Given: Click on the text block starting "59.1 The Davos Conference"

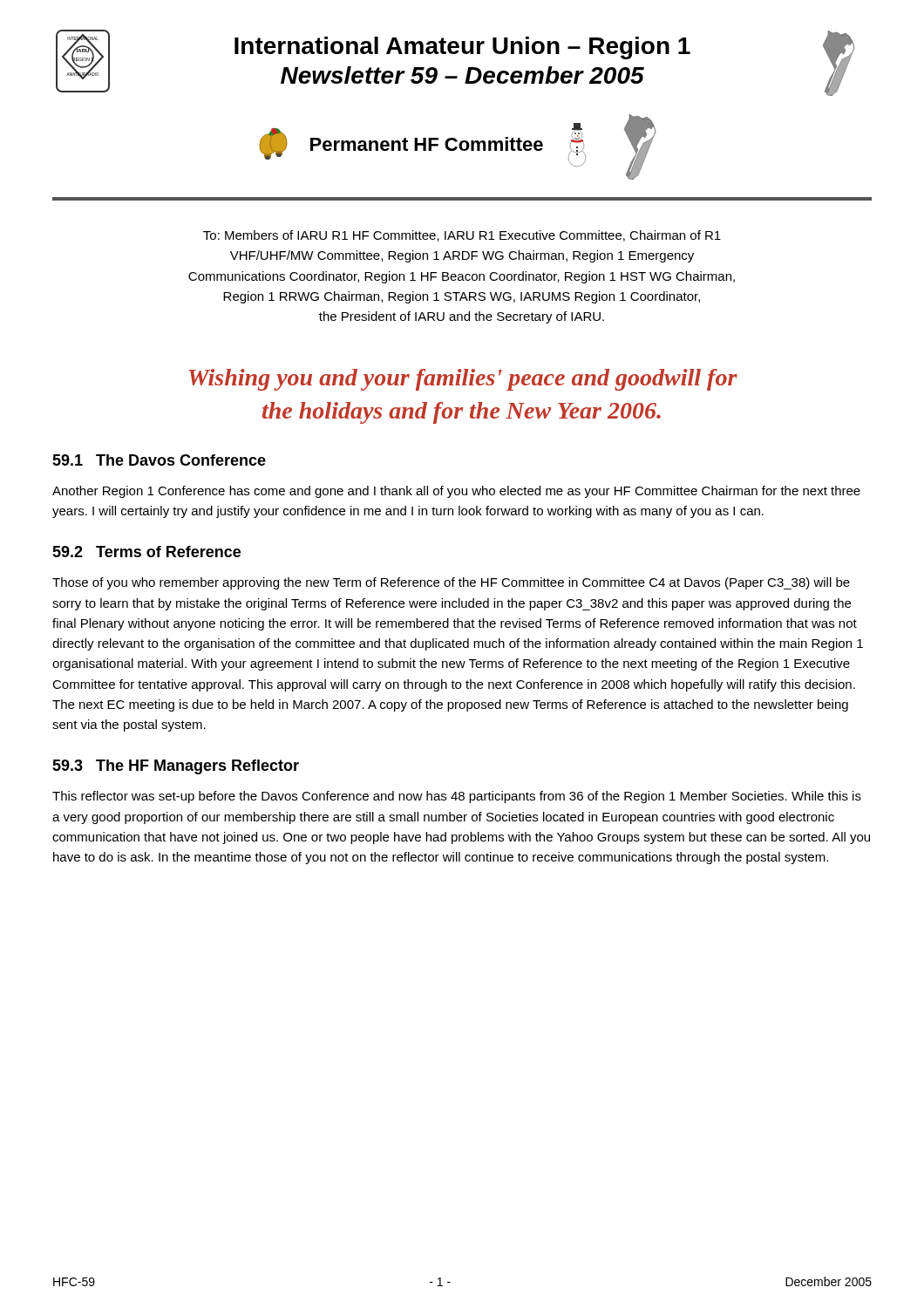Looking at the screenshot, I should coord(159,460).
